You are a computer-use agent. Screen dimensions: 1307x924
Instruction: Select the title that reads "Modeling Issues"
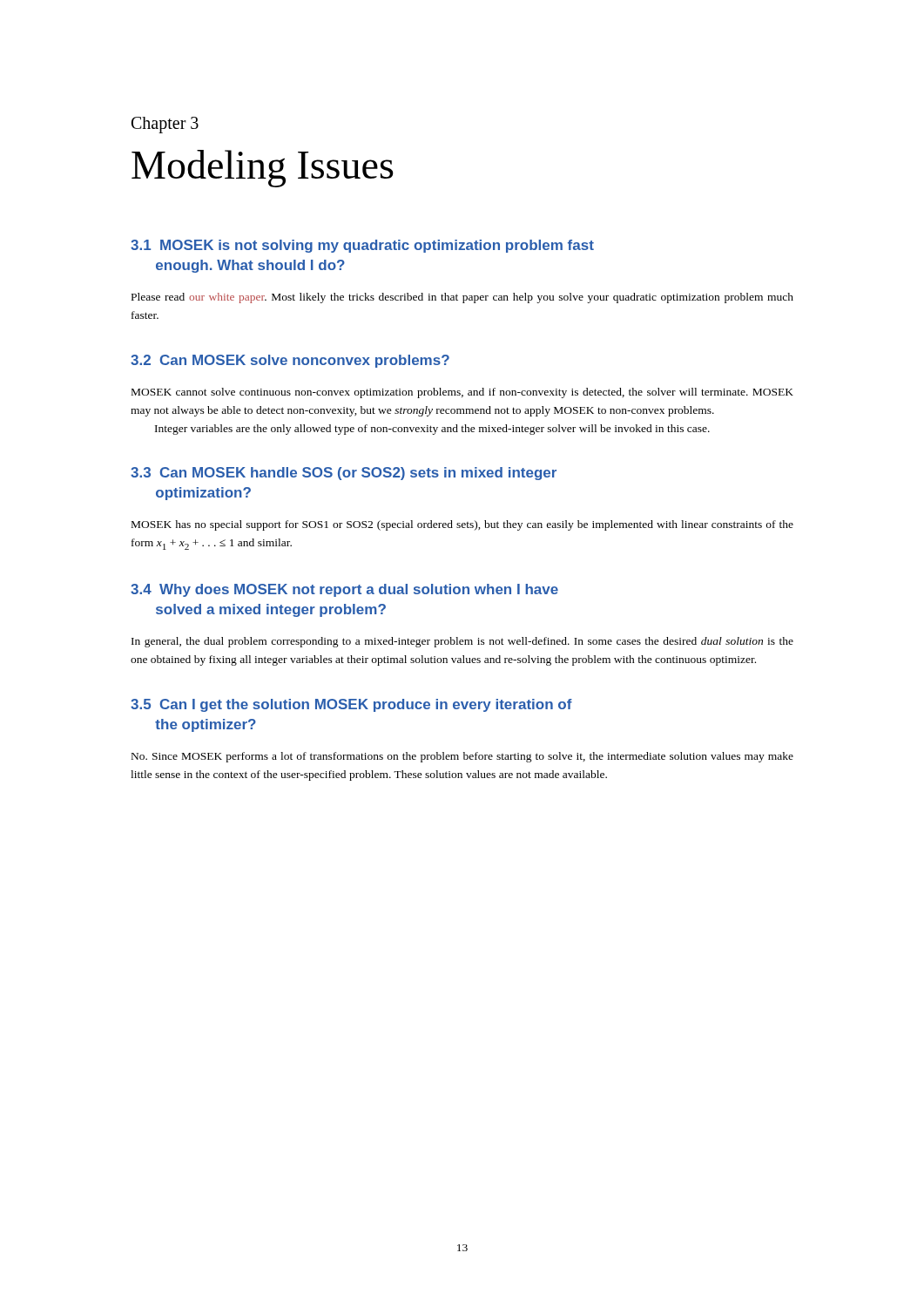click(x=263, y=165)
